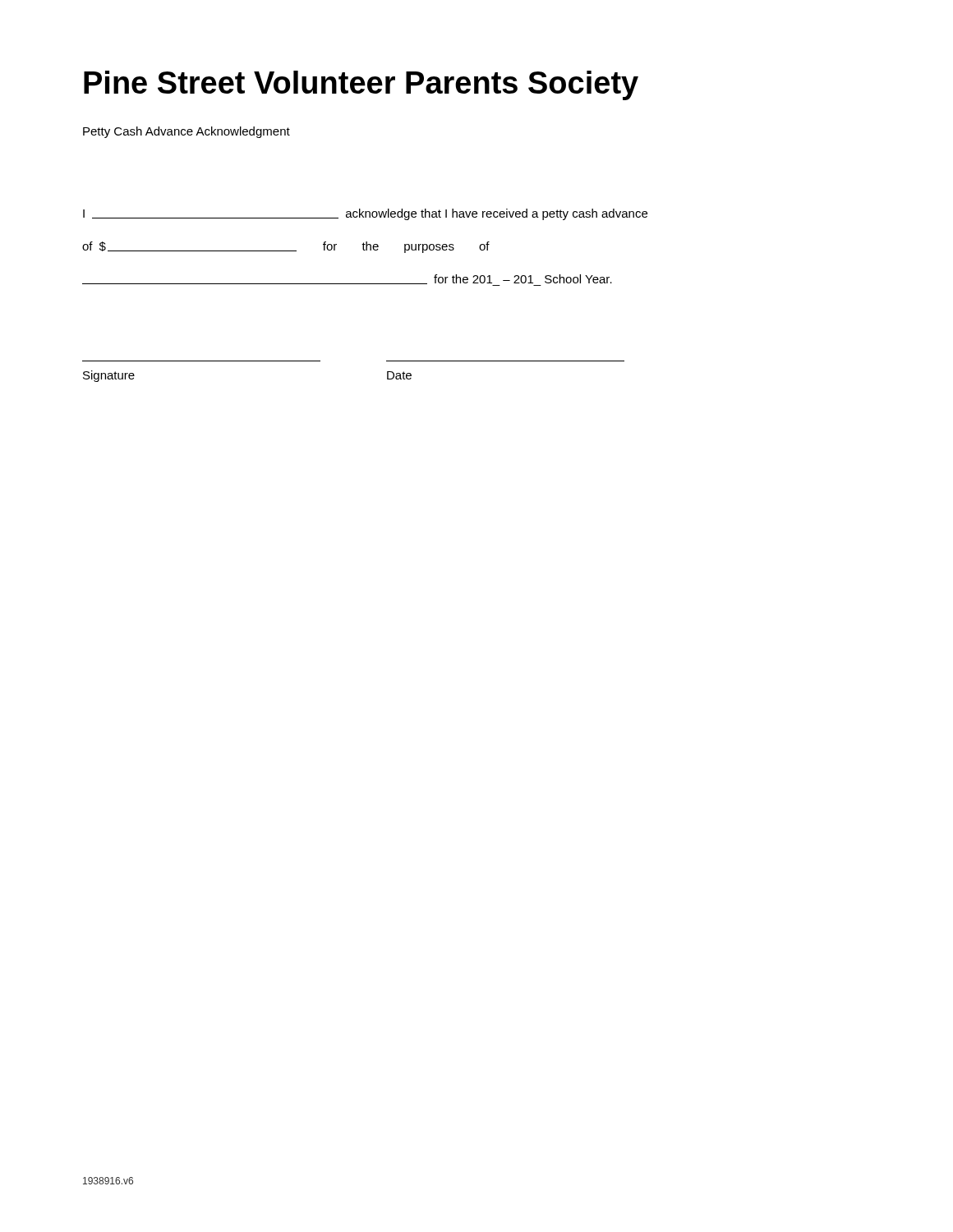Image resolution: width=953 pixels, height=1232 pixels.
Task: Where is the passage that starts "I acknowledge that I have received"?
Action: pyautogui.click(x=365, y=212)
